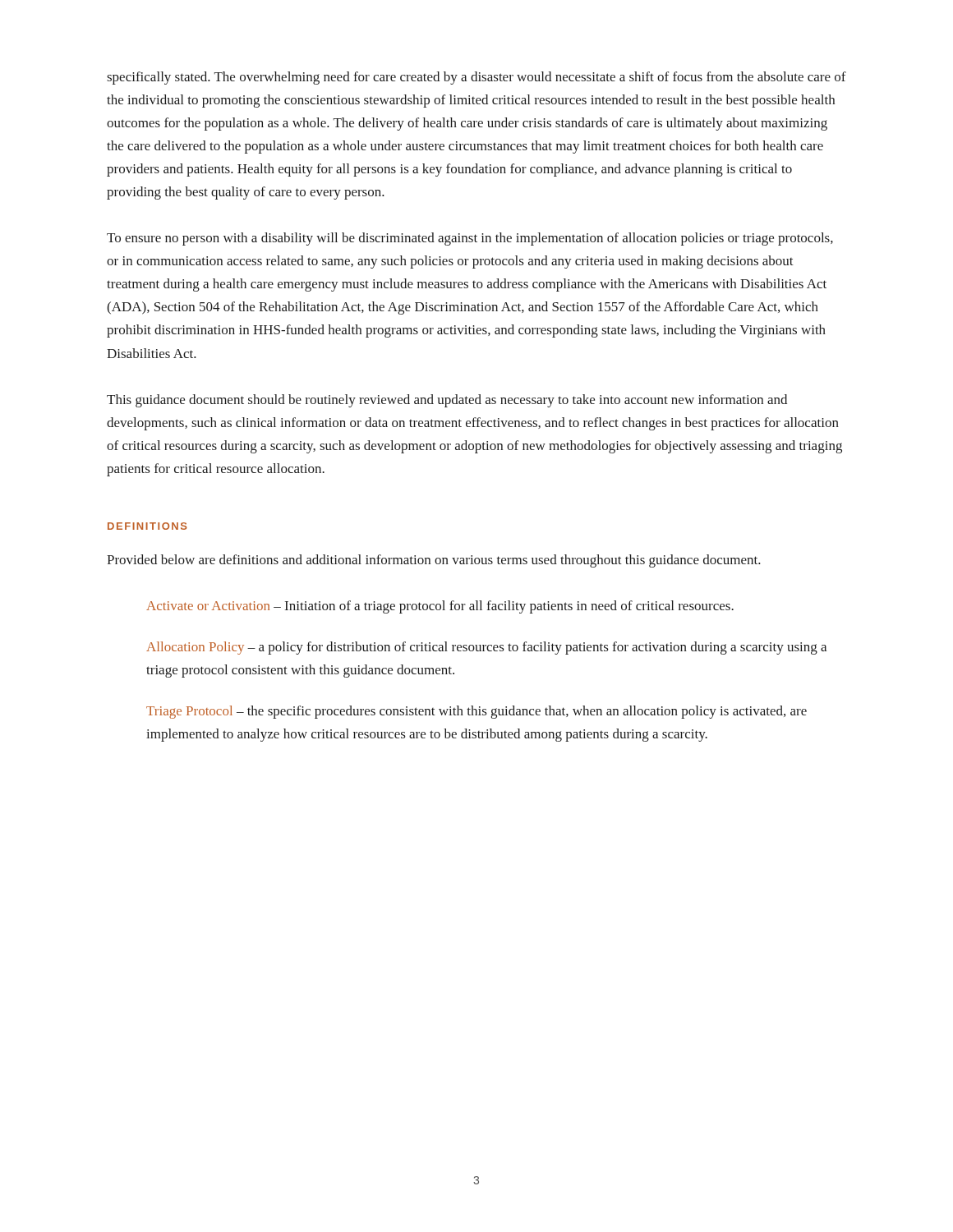Image resolution: width=953 pixels, height=1232 pixels.
Task: Select the list item with the text "Allocation Policy – a policy for"
Action: (x=487, y=658)
